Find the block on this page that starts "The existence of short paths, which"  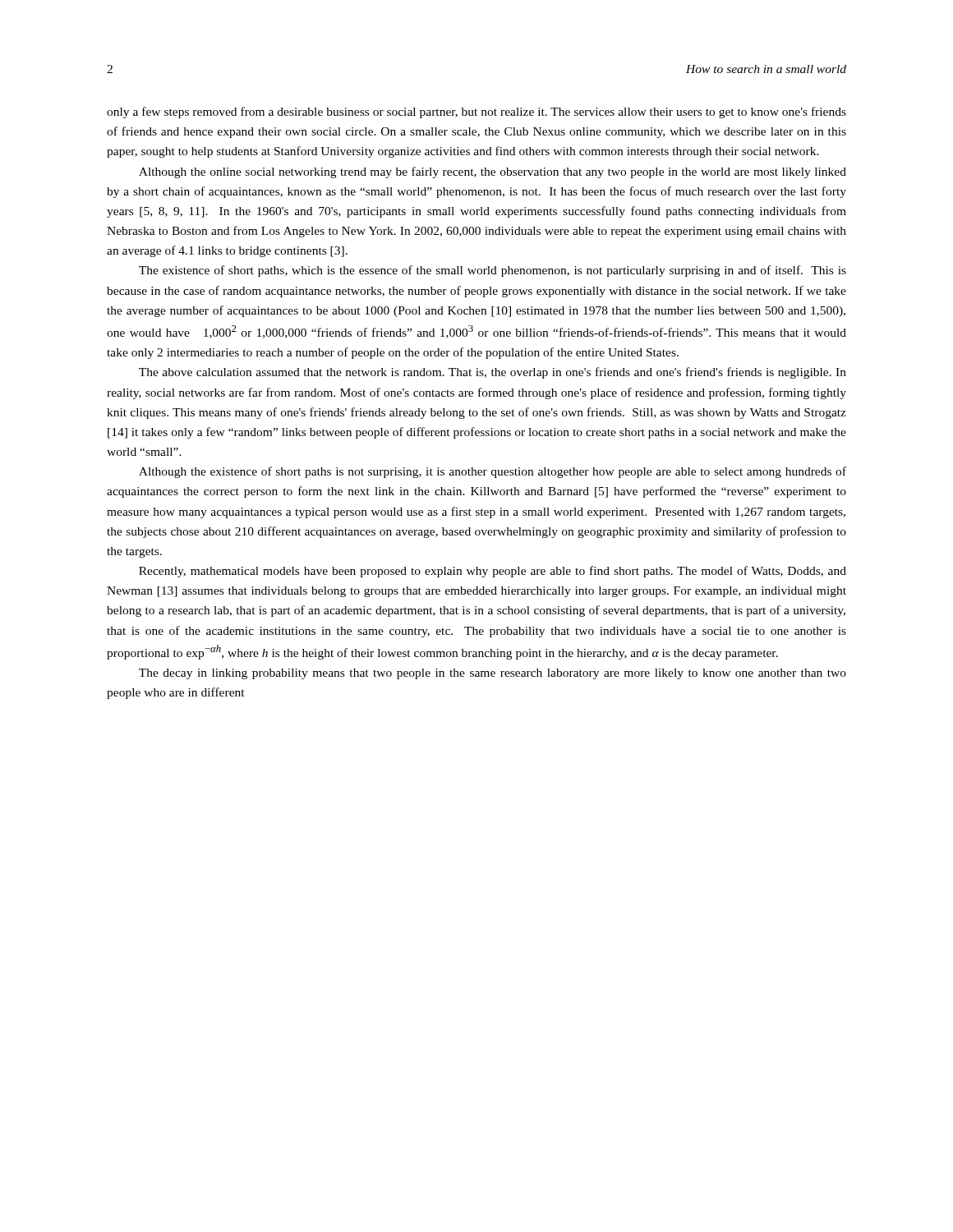(476, 312)
